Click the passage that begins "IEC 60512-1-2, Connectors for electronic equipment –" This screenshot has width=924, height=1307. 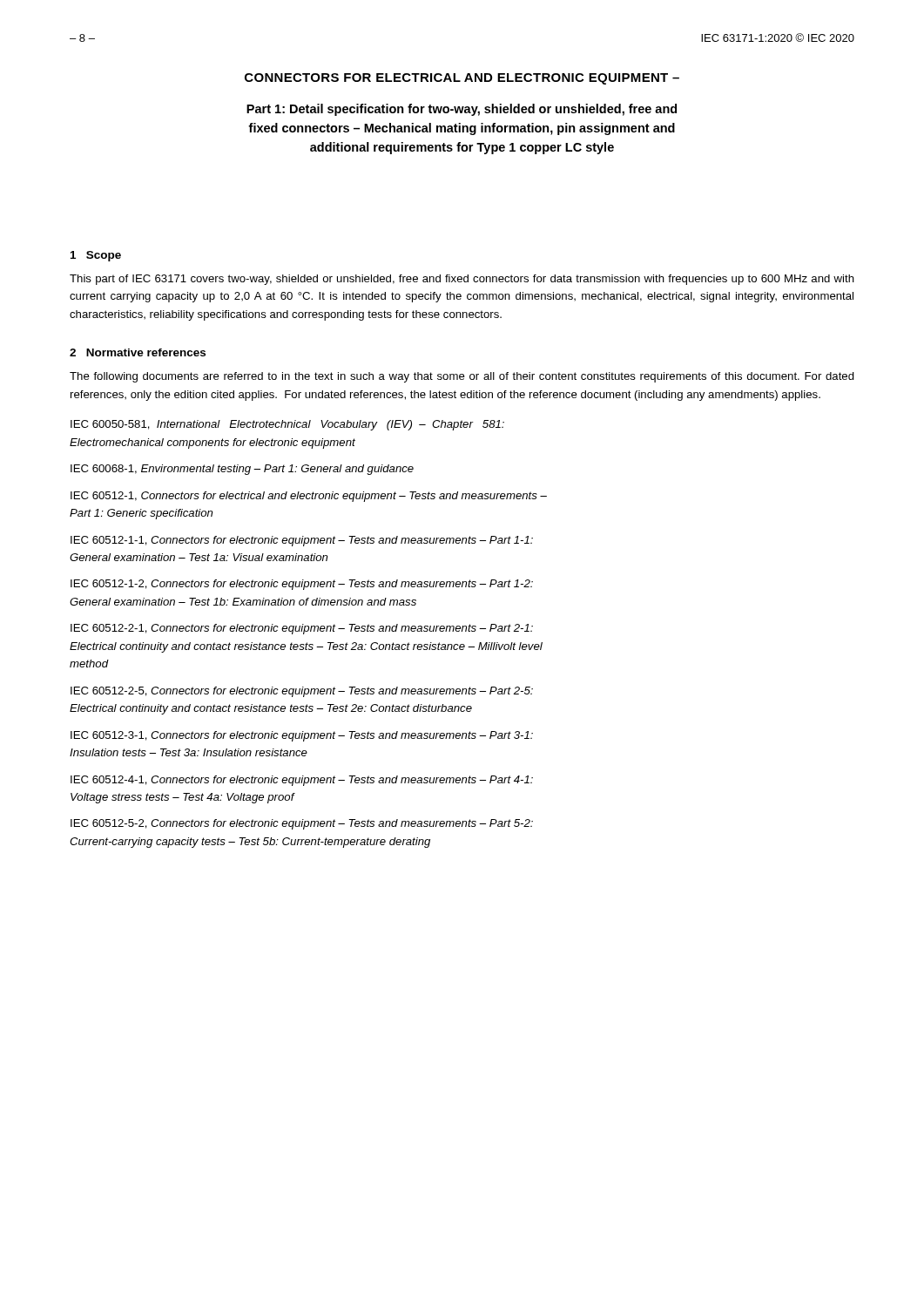(302, 593)
